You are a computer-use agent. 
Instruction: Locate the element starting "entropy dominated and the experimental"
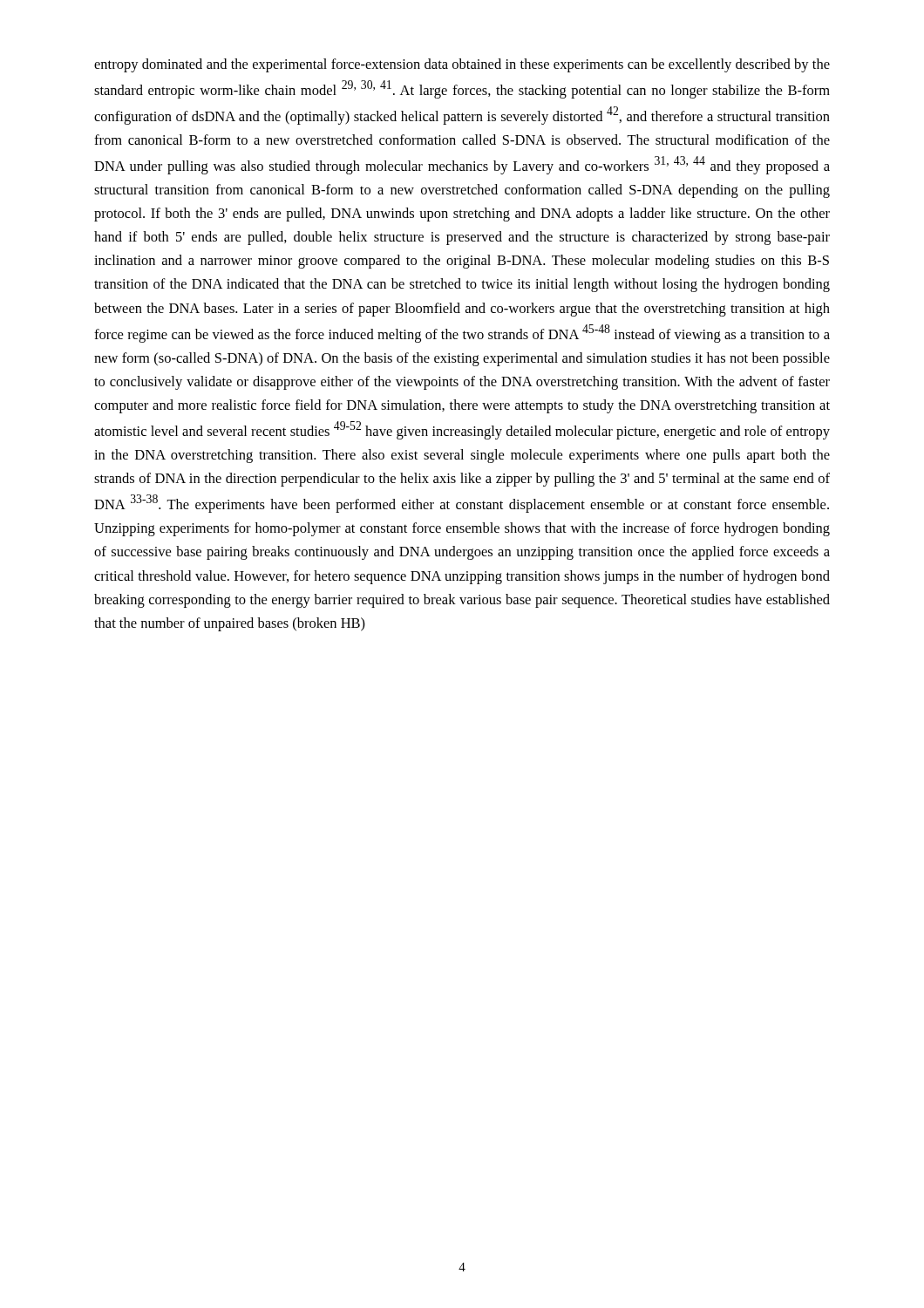462,344
